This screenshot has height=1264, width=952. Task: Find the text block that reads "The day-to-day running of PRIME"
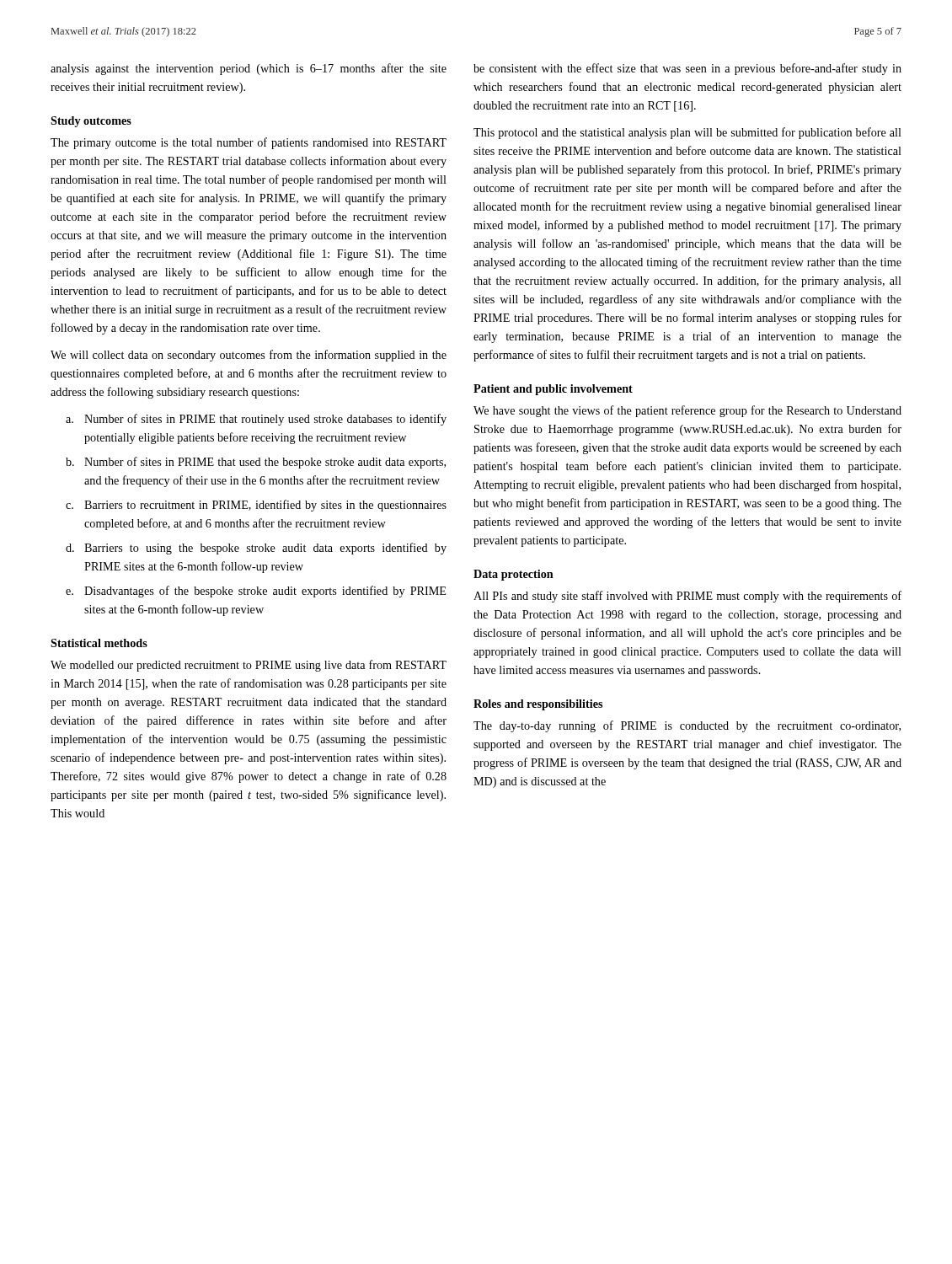tap(687, 753)
